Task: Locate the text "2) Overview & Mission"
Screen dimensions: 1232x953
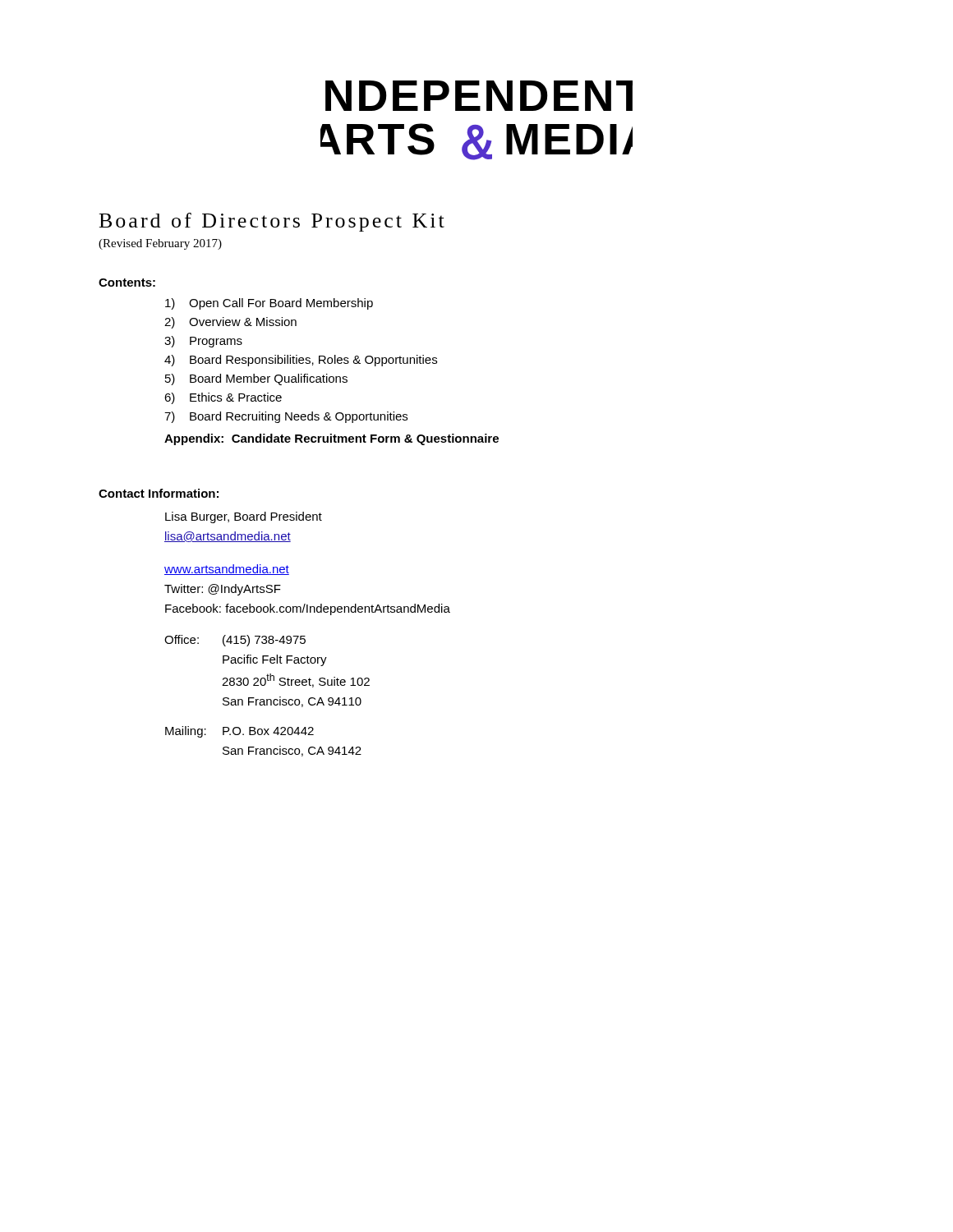Action: (231, 322)
